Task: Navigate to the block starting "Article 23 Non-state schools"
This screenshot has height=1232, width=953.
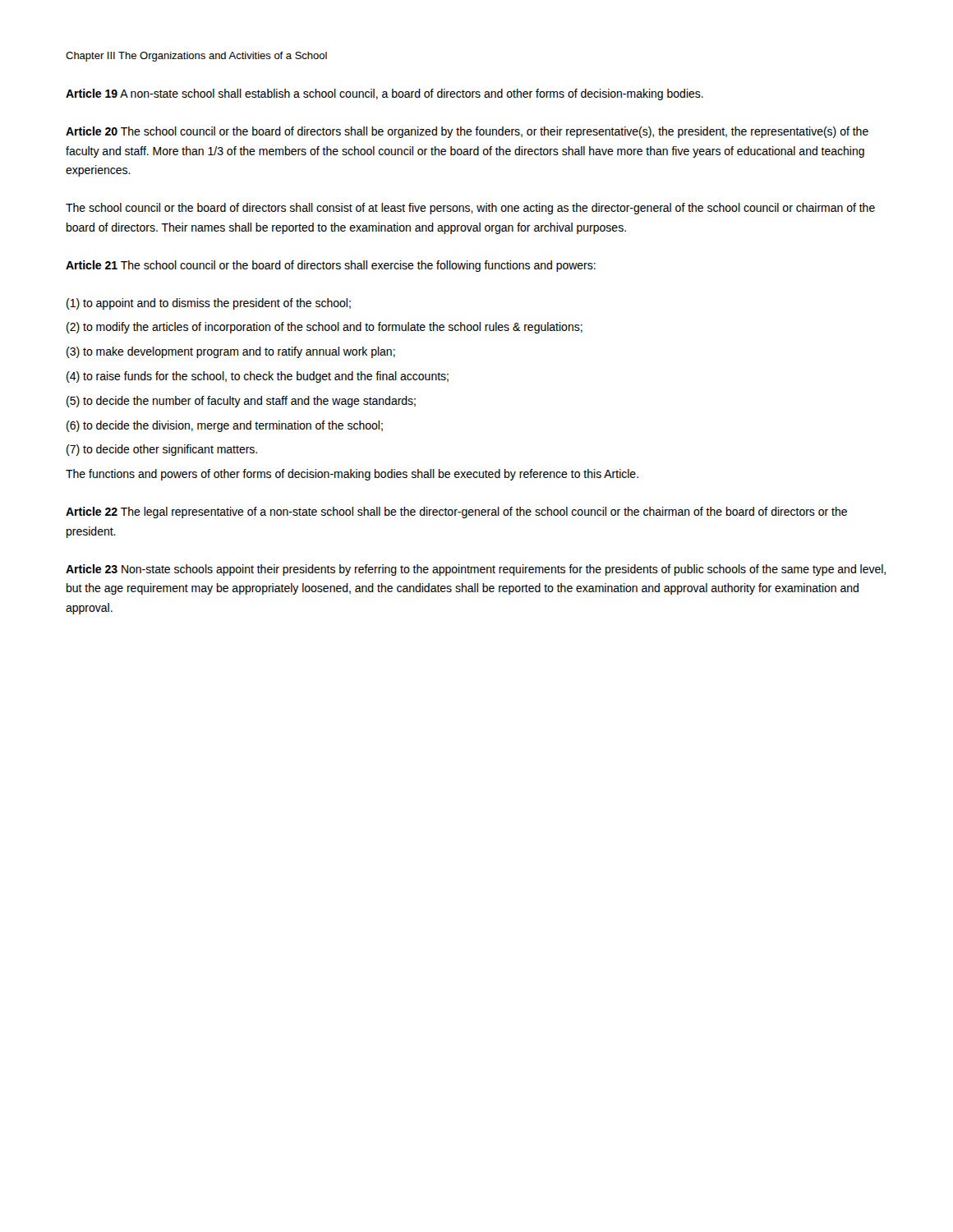Action: click(476, 588)
